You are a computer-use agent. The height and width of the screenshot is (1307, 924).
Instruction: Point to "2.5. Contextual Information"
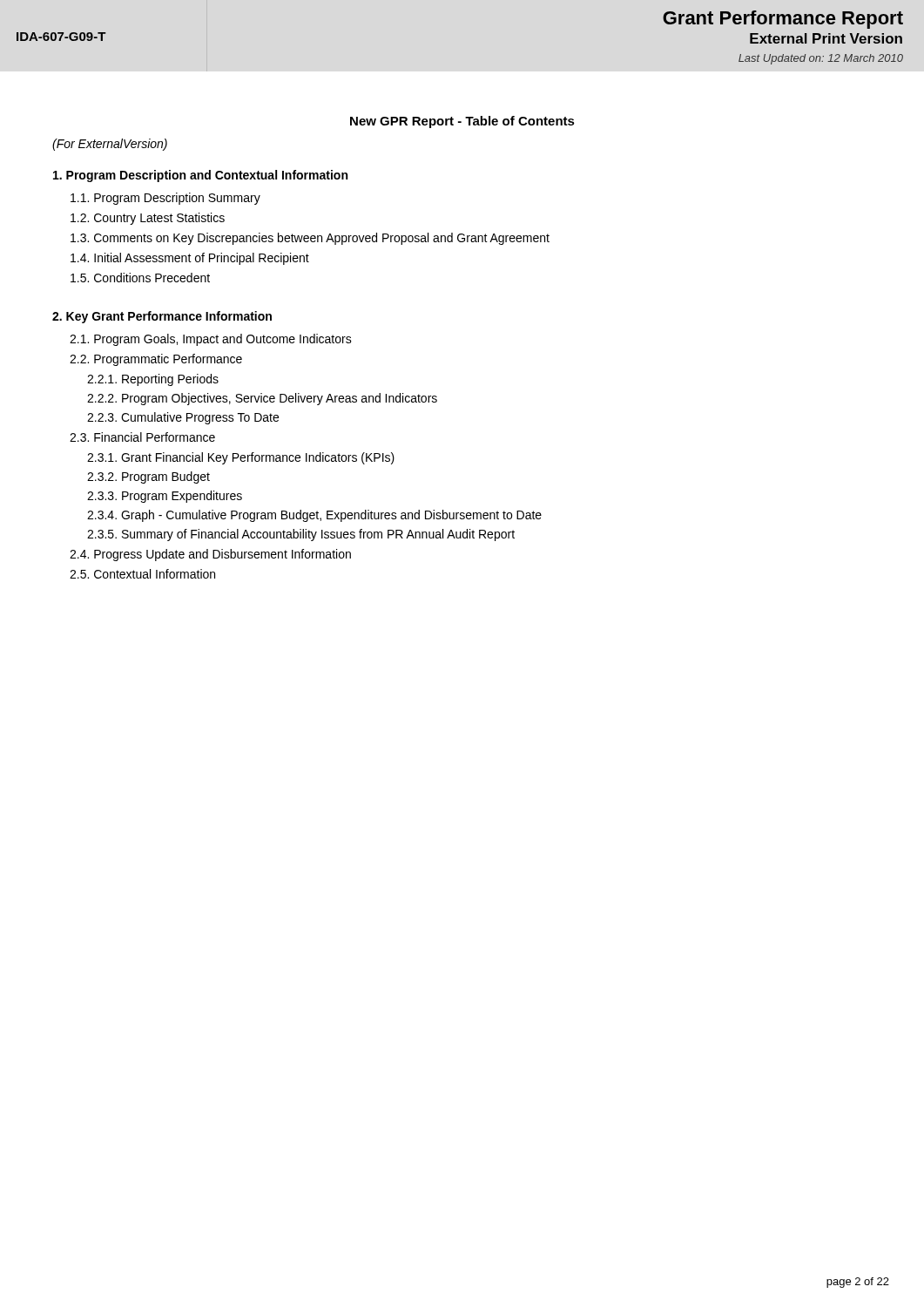click(143, 575)
